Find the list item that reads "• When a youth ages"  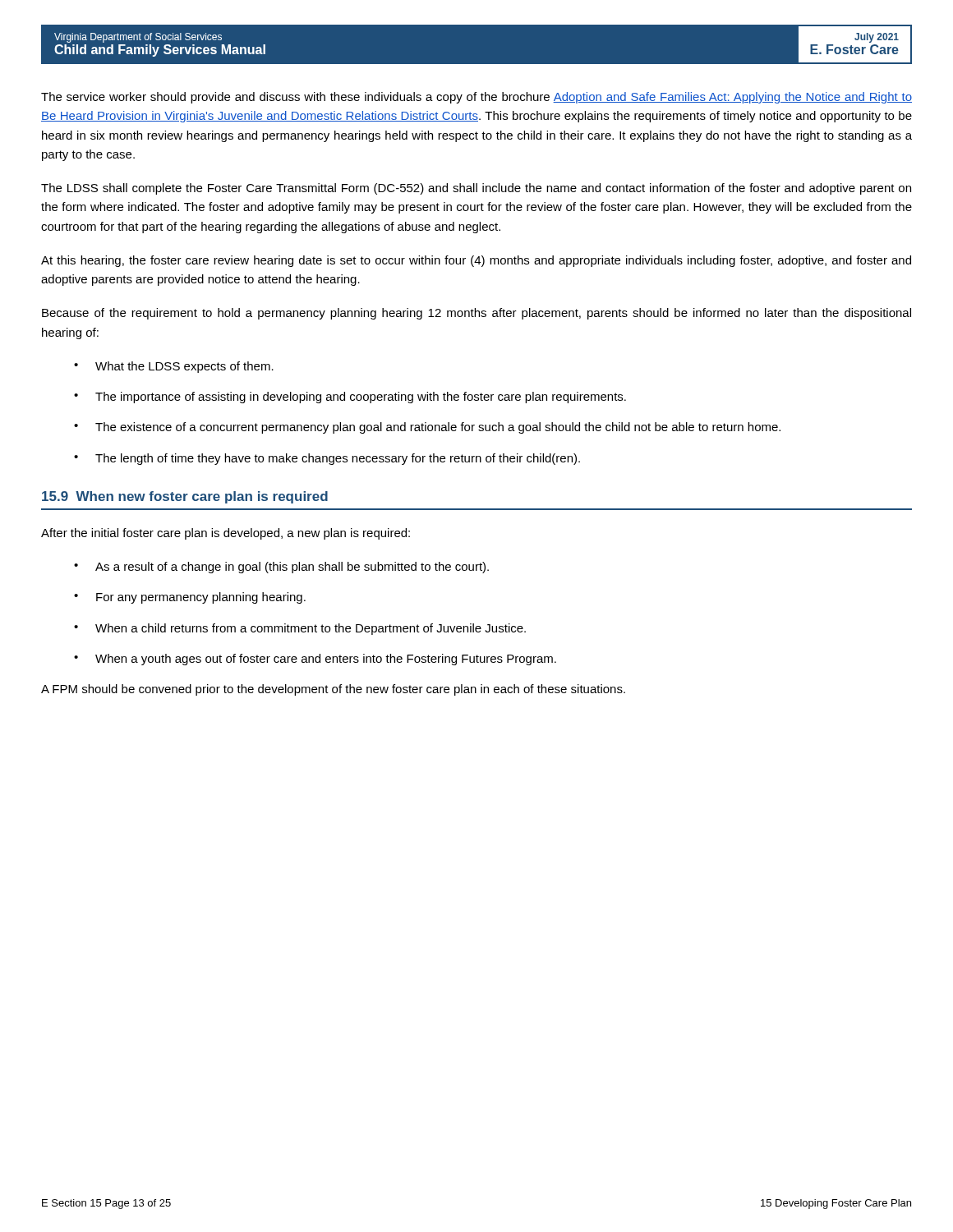click(x=493, y=658)
